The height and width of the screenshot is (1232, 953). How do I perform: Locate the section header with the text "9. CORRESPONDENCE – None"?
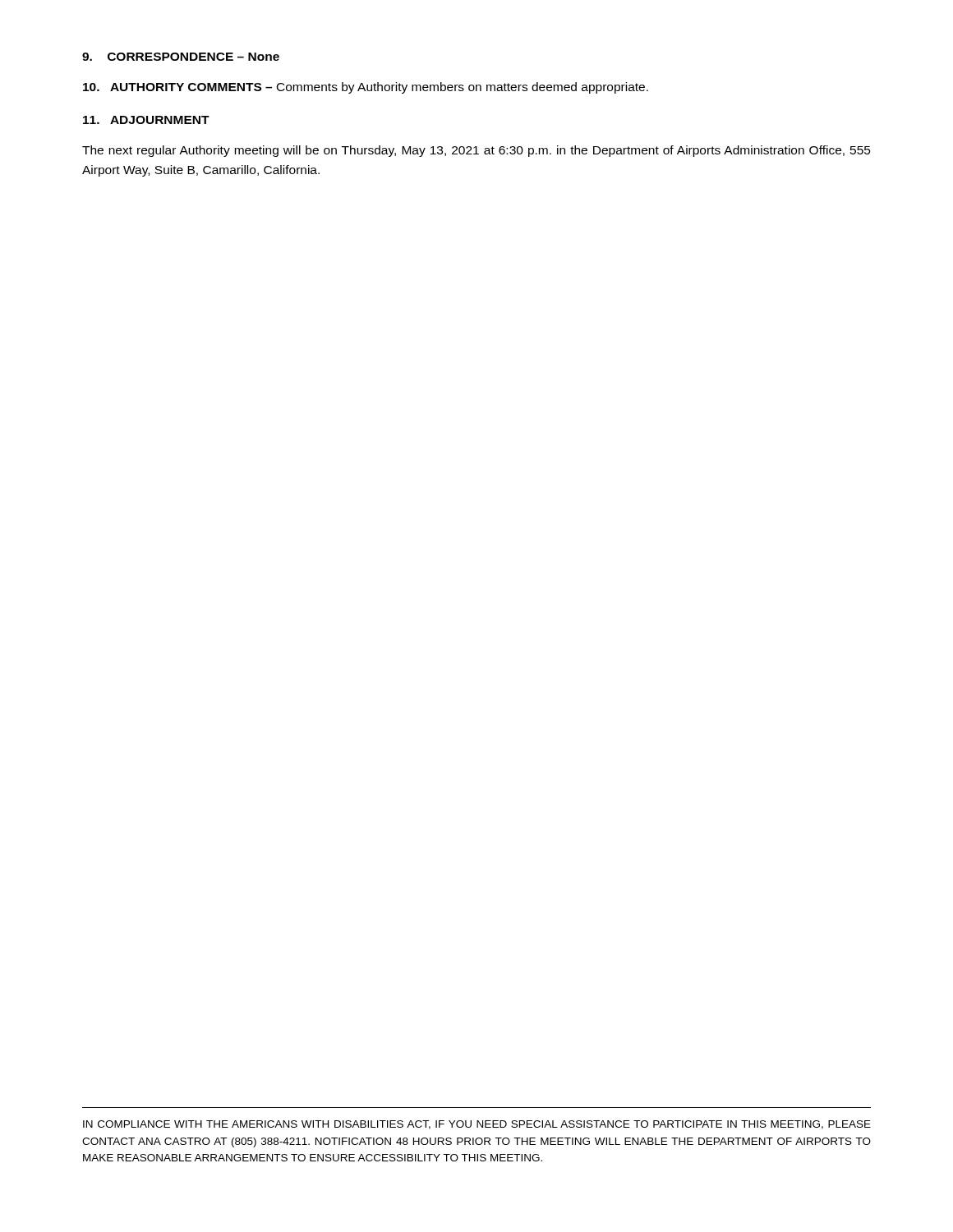point(181,56)
